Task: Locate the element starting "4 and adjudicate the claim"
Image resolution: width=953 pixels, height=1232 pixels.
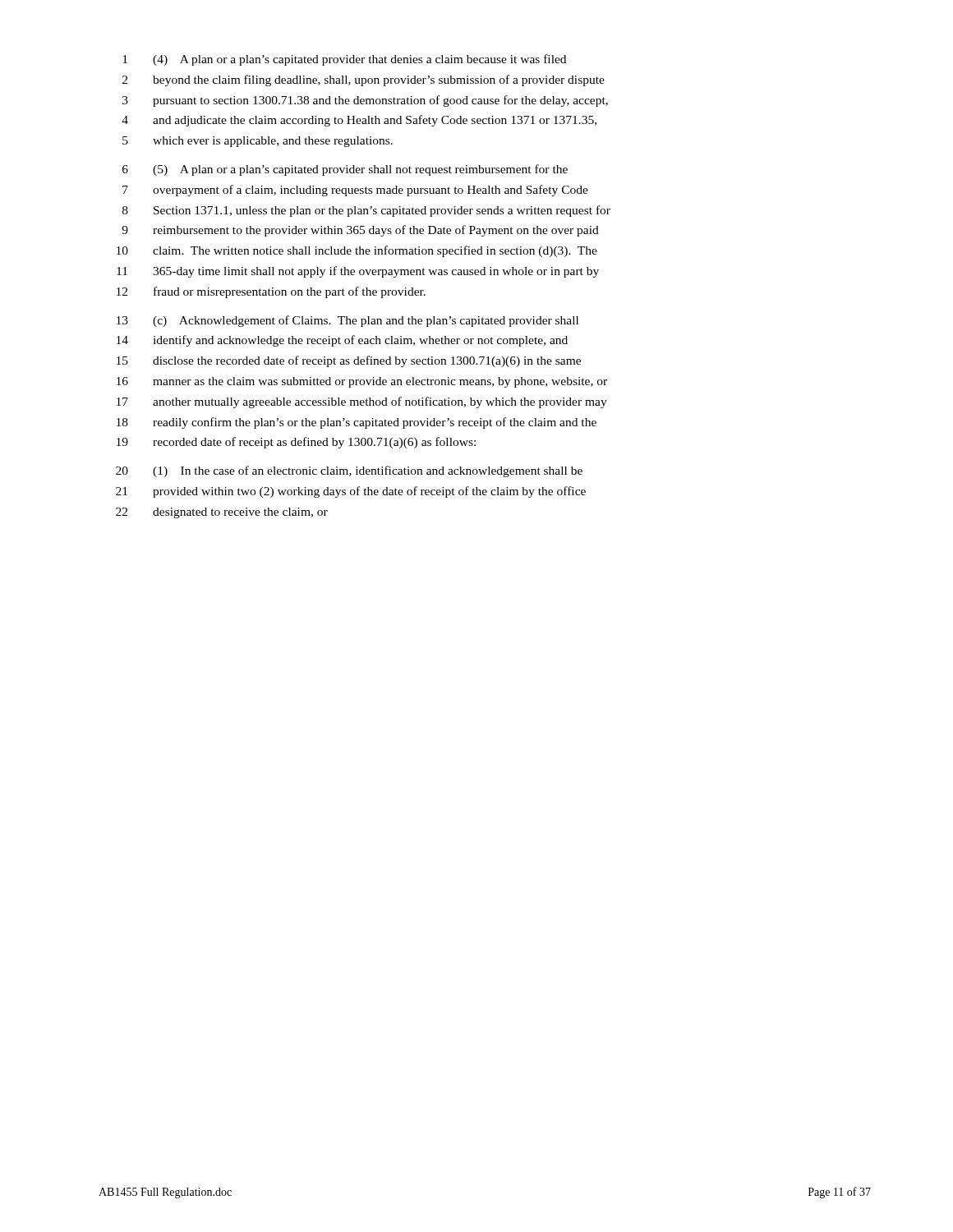Action: tap(485, 121)
